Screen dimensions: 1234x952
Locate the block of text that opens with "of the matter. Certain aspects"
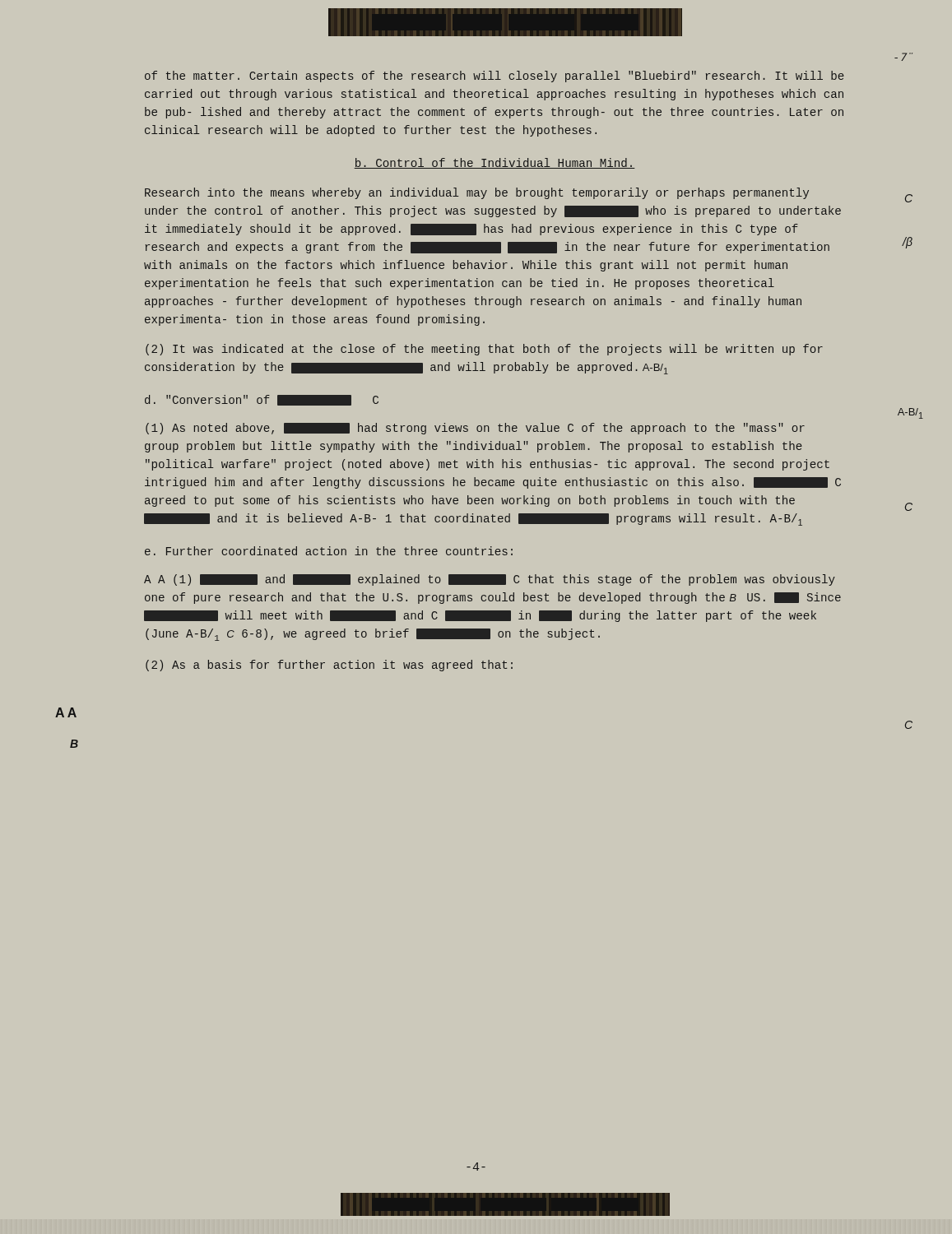pyautogui.click(x=495, y=104)
